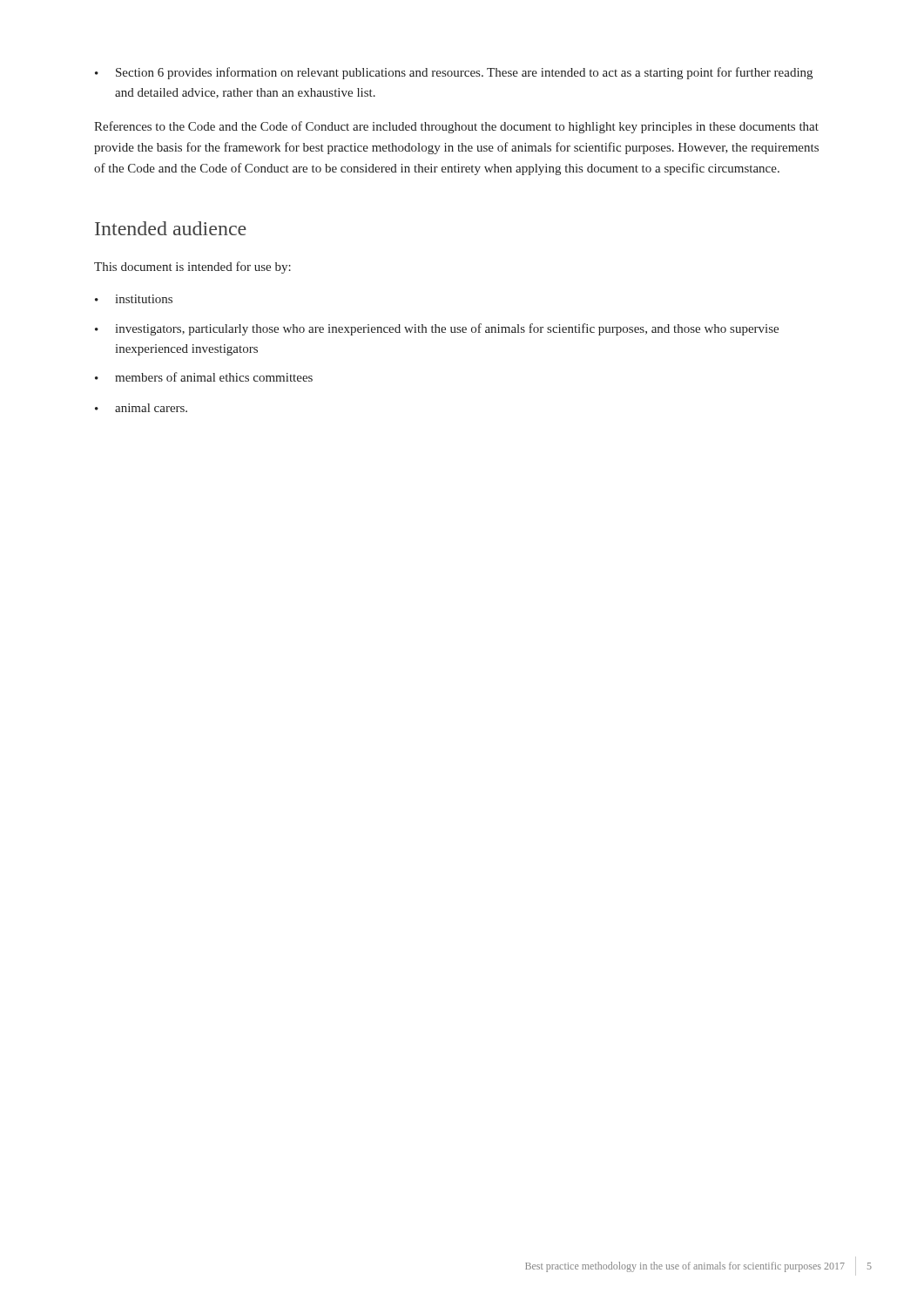Viewport: 924px width, 1307px height.
Task: Select the list item containing "• investigators, particularly those who are inexperienced with"
Action: tap(462, 339)
